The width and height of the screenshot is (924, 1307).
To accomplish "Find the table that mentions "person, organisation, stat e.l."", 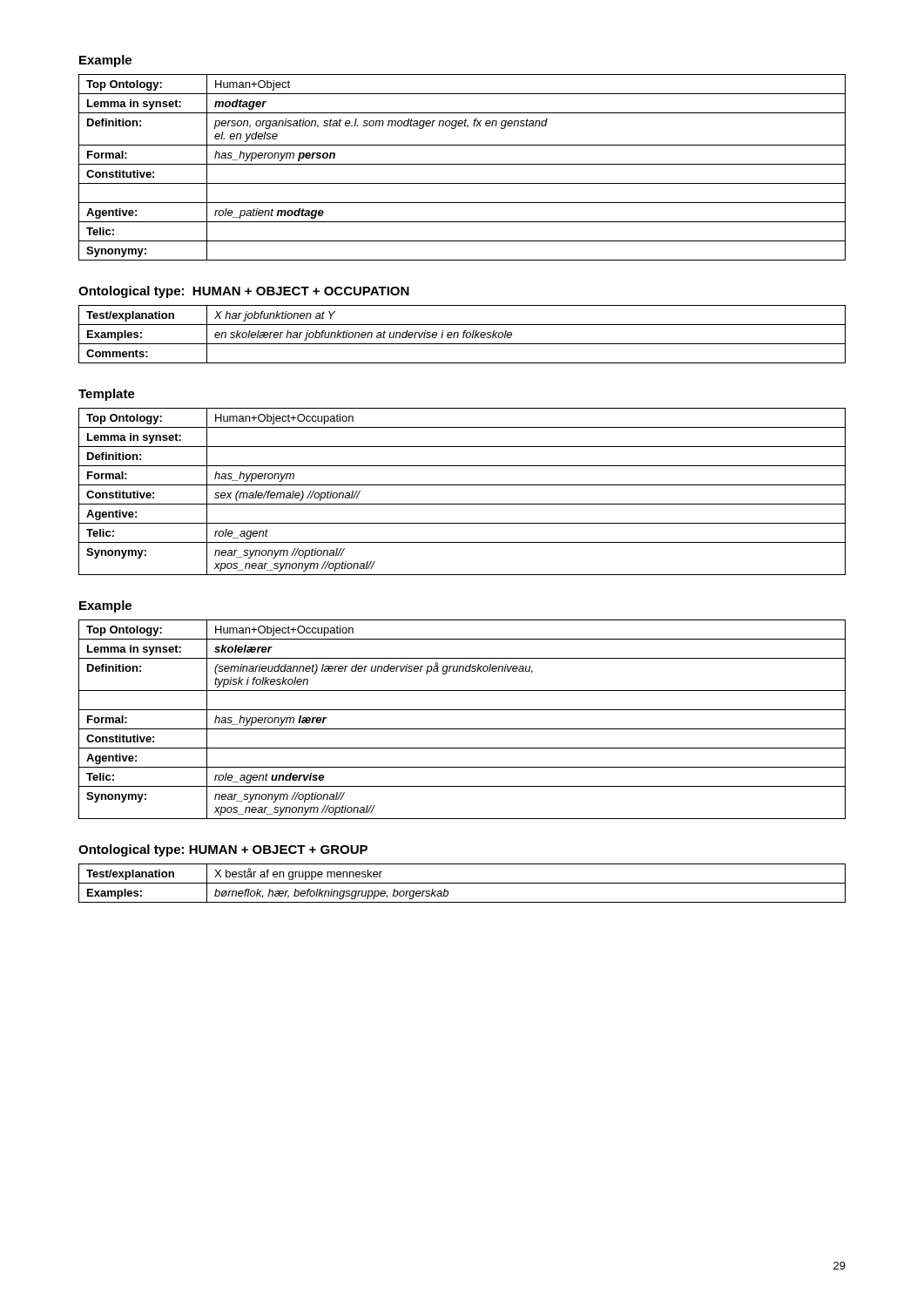I will point(462,167).
